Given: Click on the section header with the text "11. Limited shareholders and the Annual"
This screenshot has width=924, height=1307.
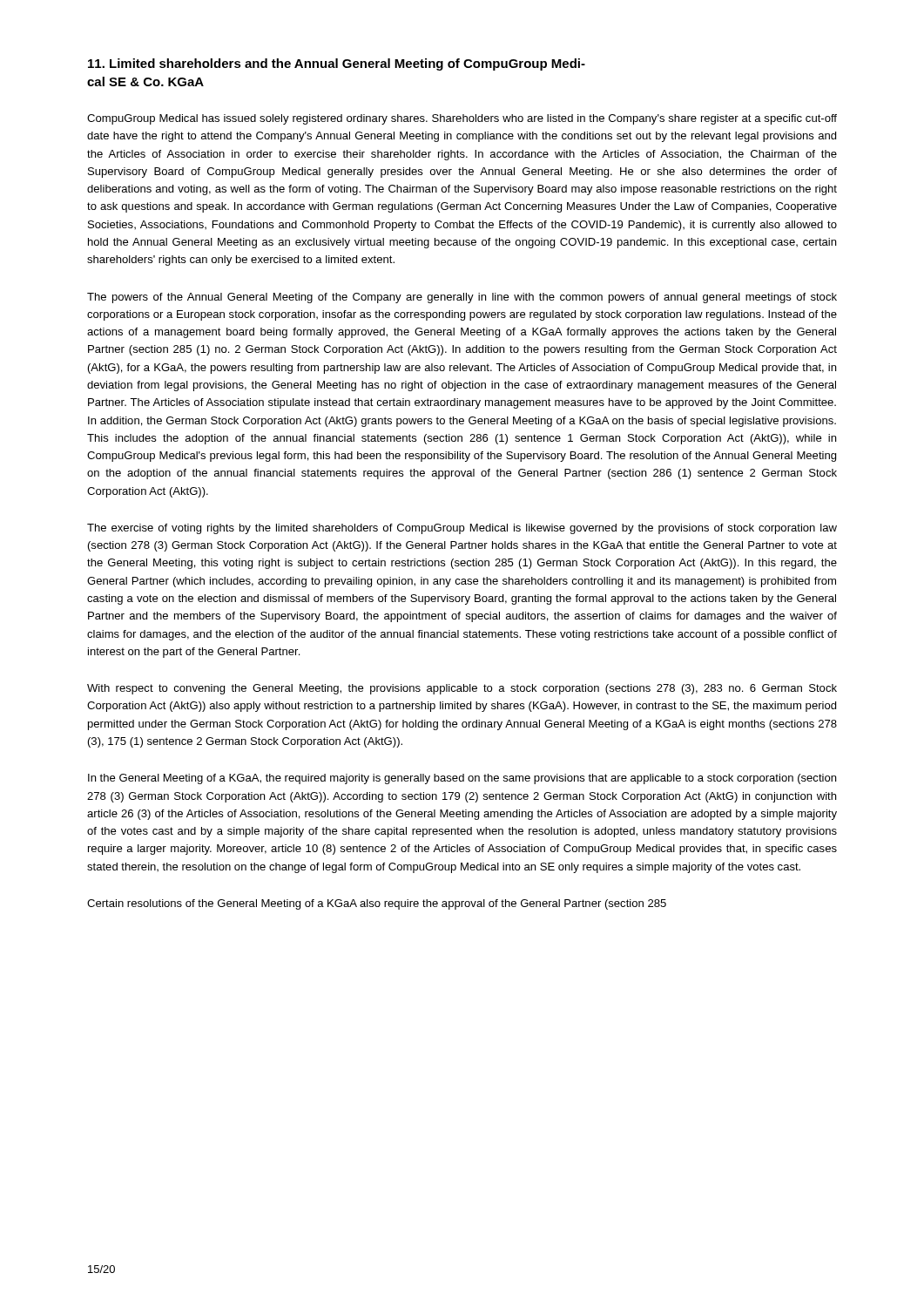Looking at the screenshot, I should [336, 72].
